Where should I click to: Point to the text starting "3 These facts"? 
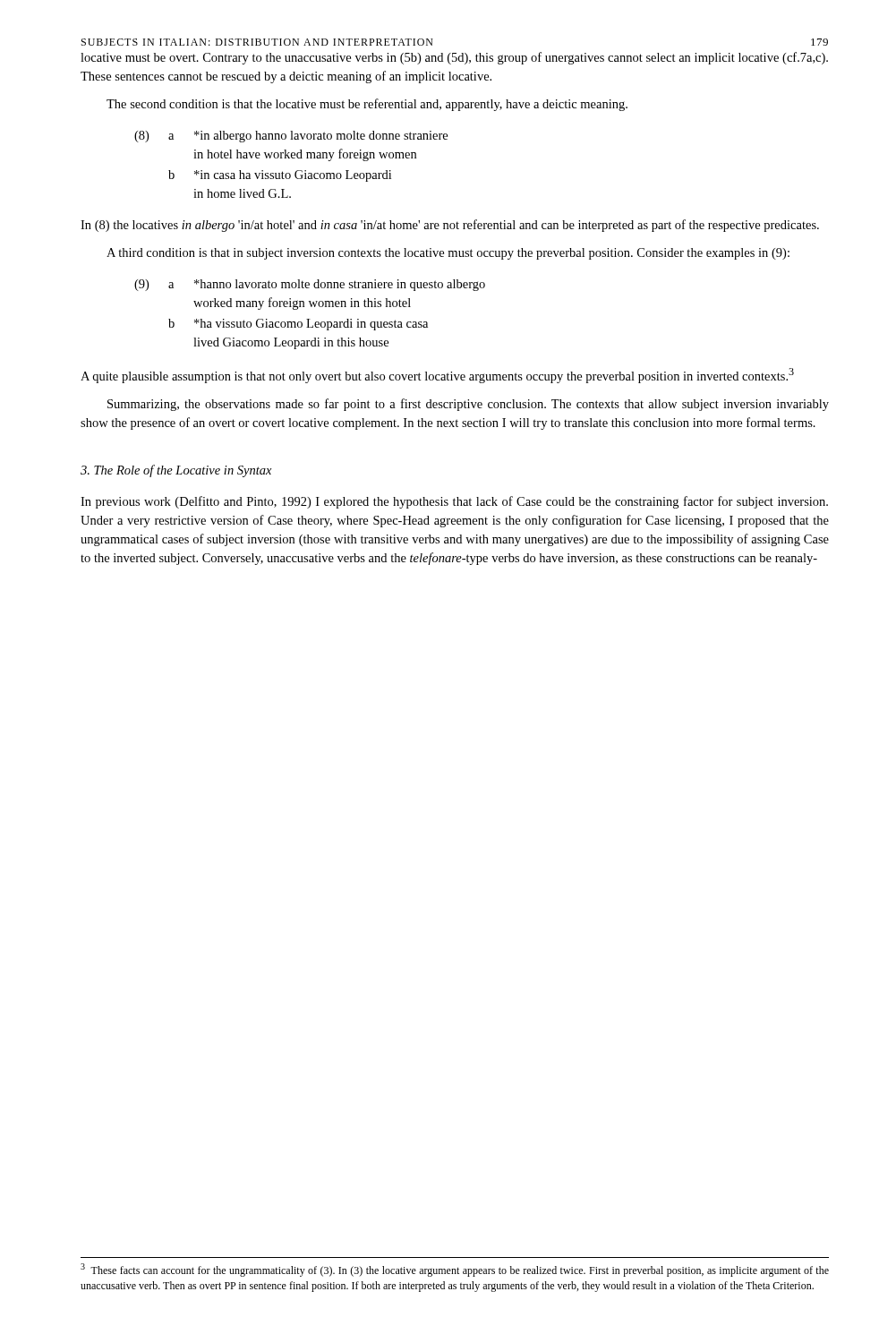coord(455,1278)
